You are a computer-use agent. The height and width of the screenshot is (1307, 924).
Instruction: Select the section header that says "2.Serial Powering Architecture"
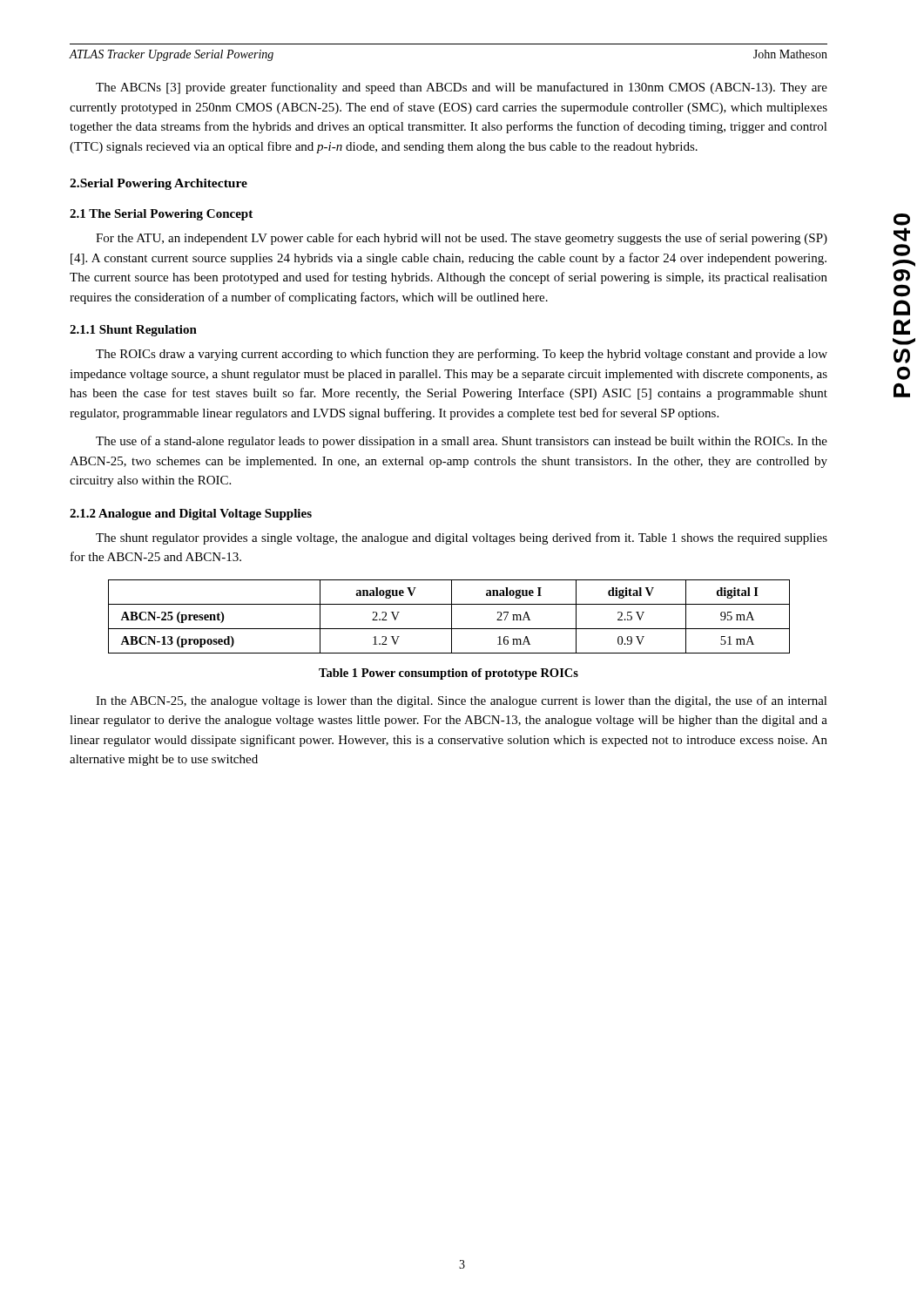(158, 183)
